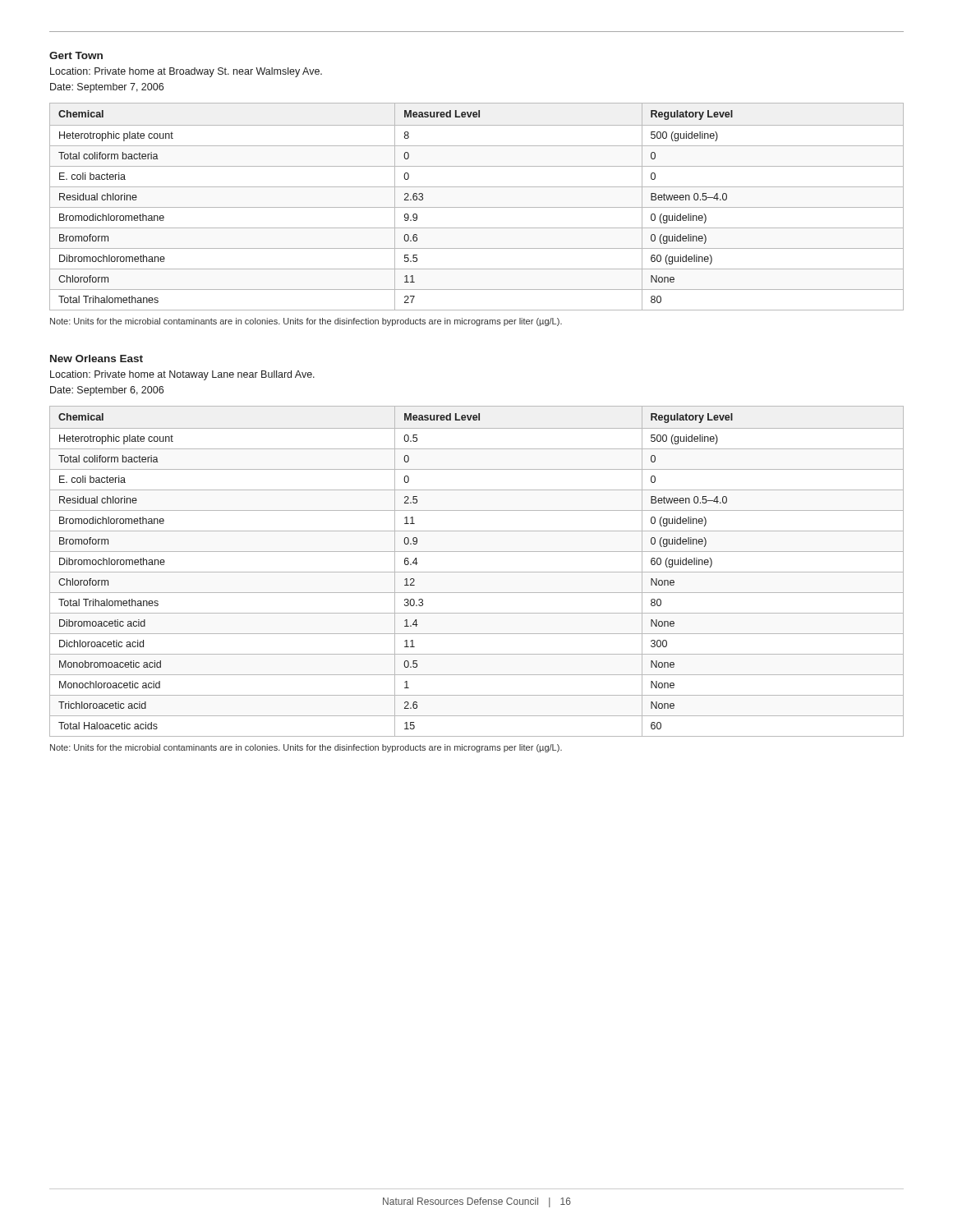Click where it says "New Orleans East"
Viewport: 953px width, 1232px height.
[96, 358]
